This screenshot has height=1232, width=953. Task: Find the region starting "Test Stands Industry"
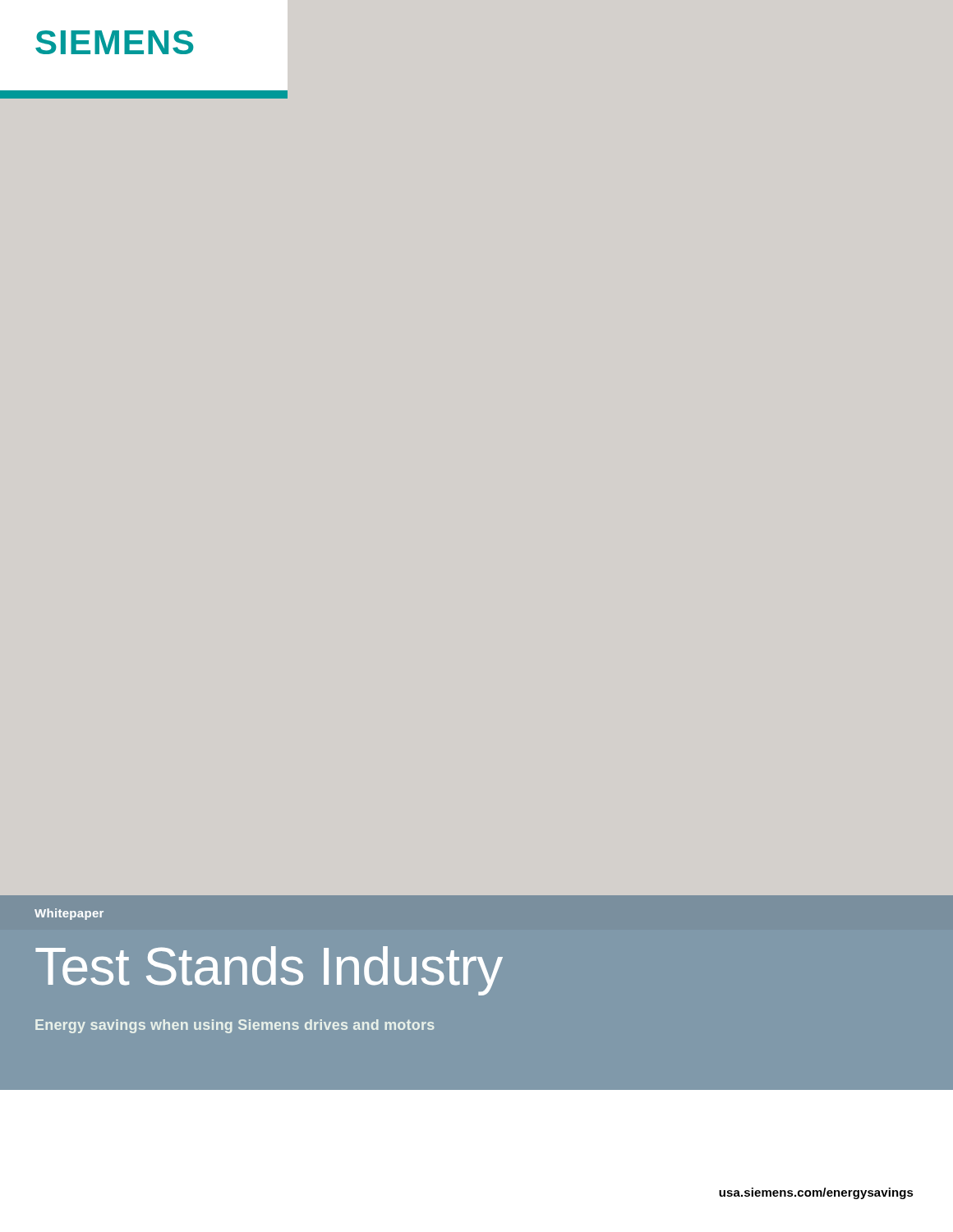(269, 967)
